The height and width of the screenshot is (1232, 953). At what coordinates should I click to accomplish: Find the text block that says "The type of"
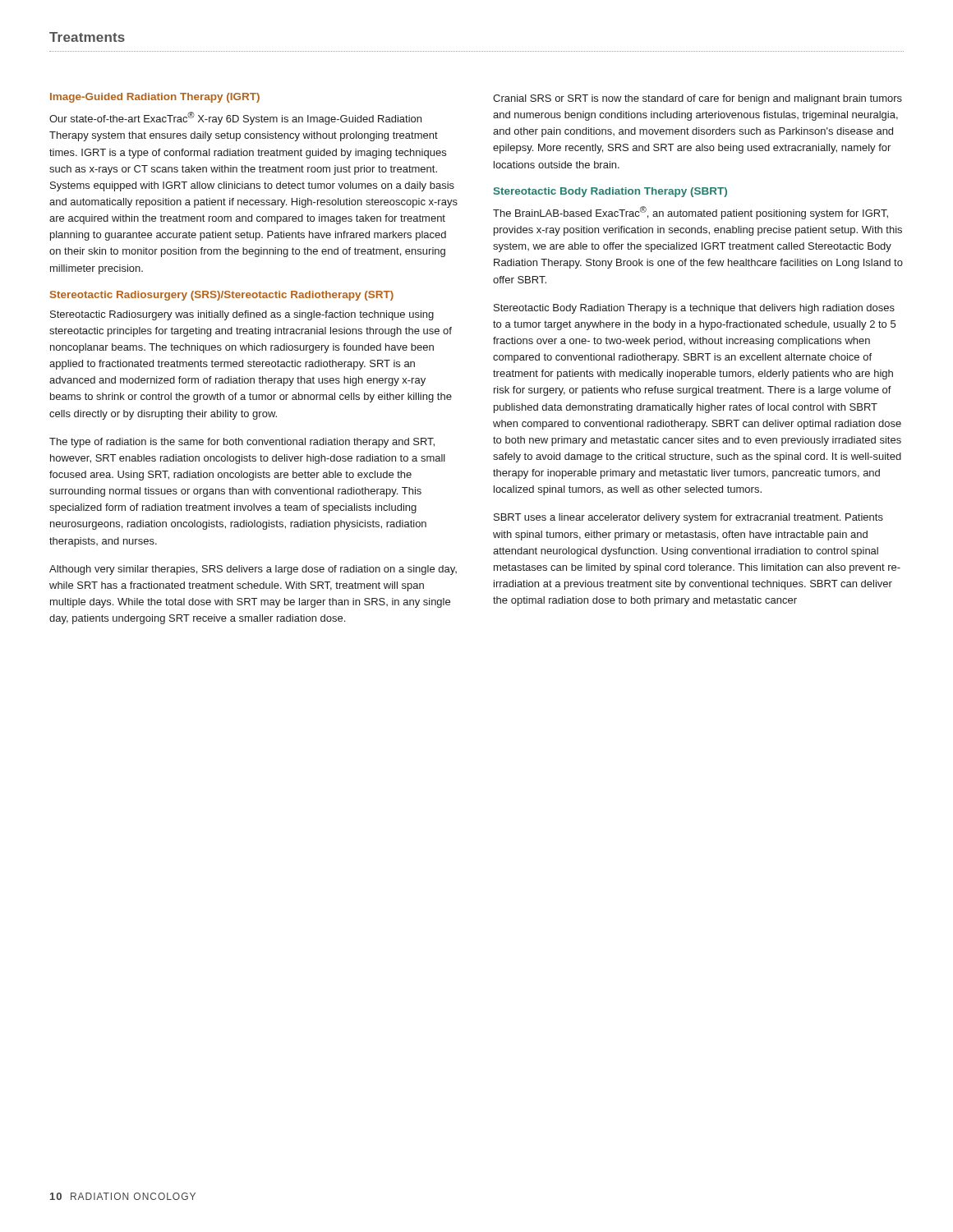point(255,491)
